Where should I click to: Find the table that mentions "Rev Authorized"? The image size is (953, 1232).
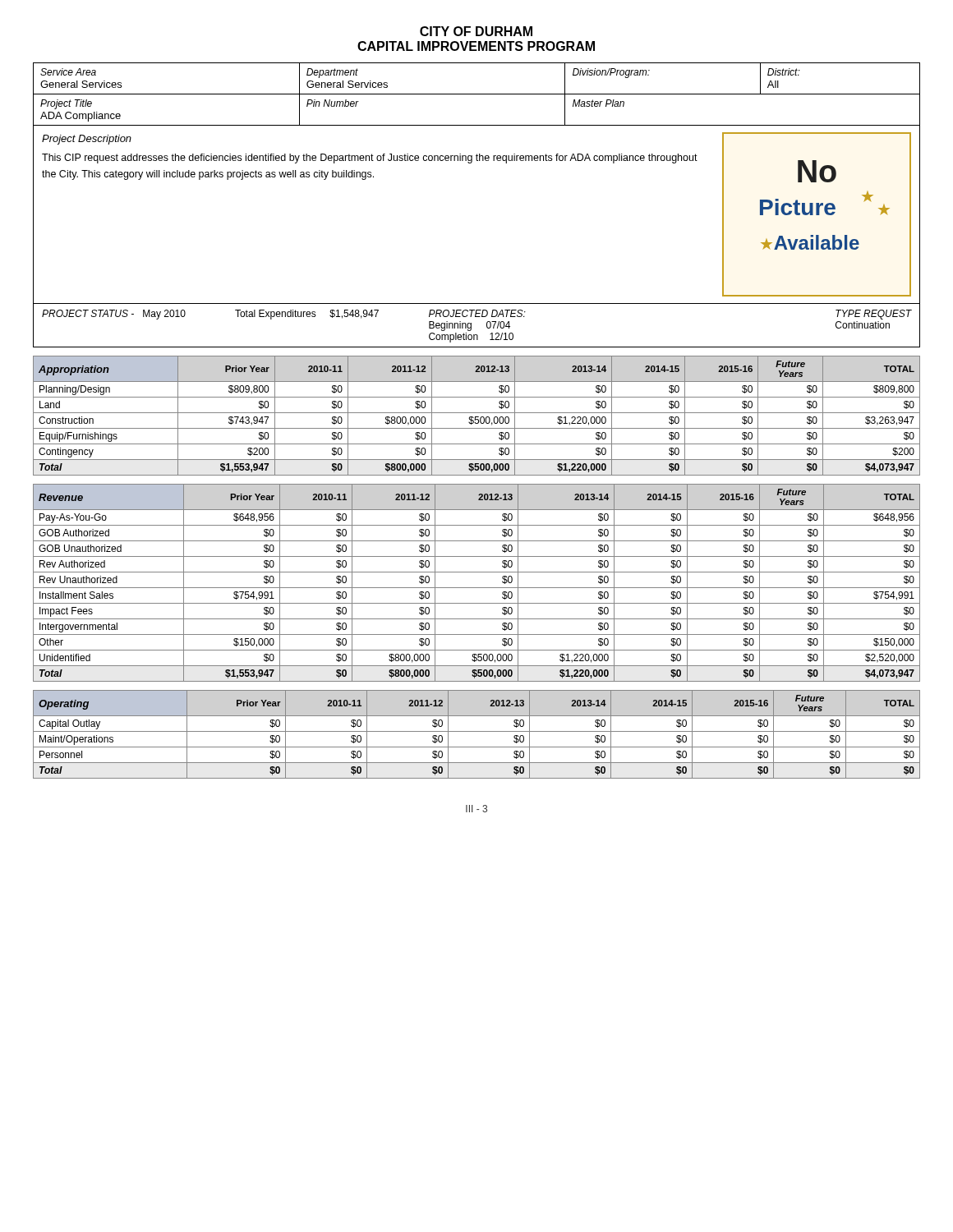[476, 583]
